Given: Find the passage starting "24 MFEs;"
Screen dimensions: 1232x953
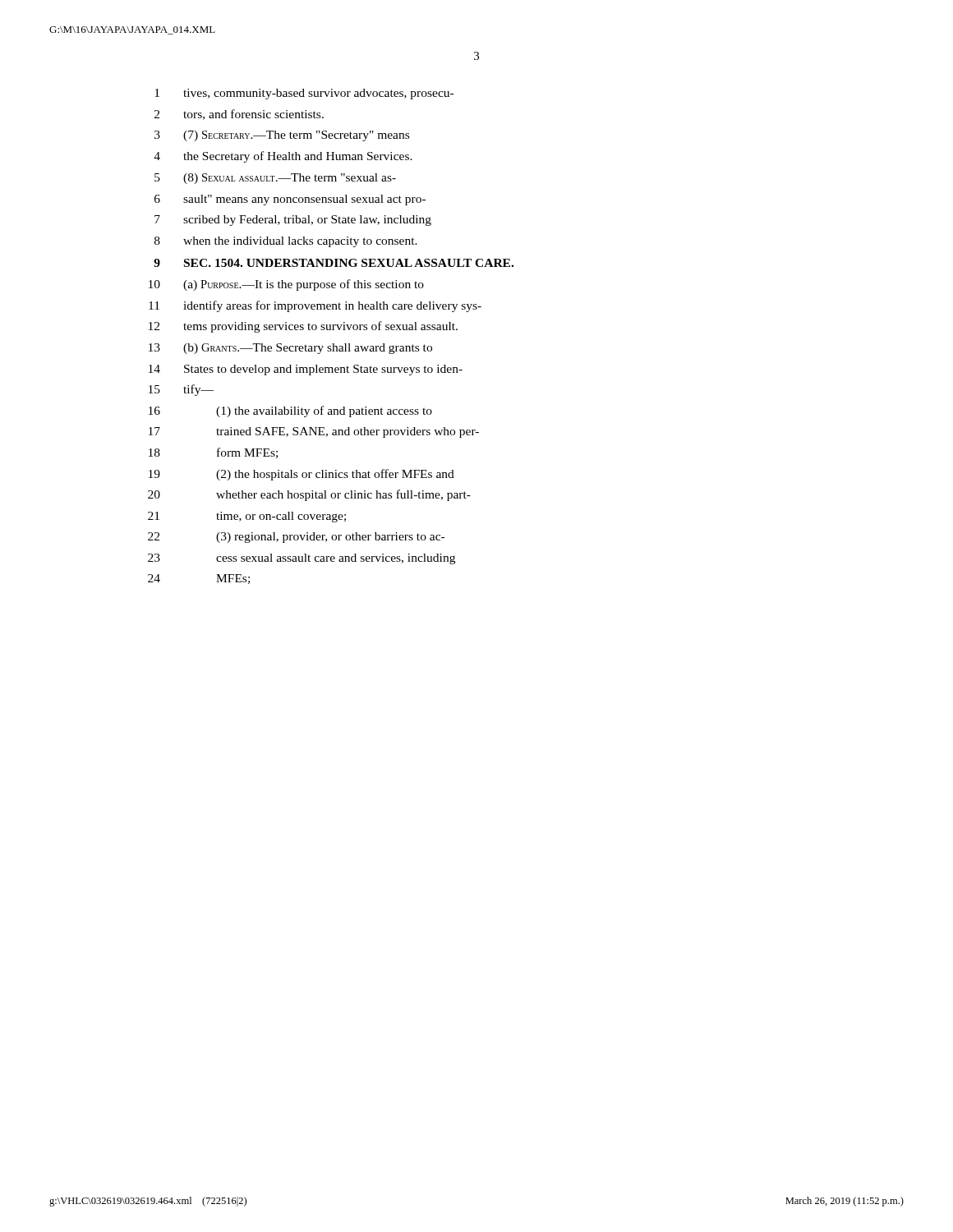Looking at the screenshot, I should pyautogui.click(x=155, y=579).
